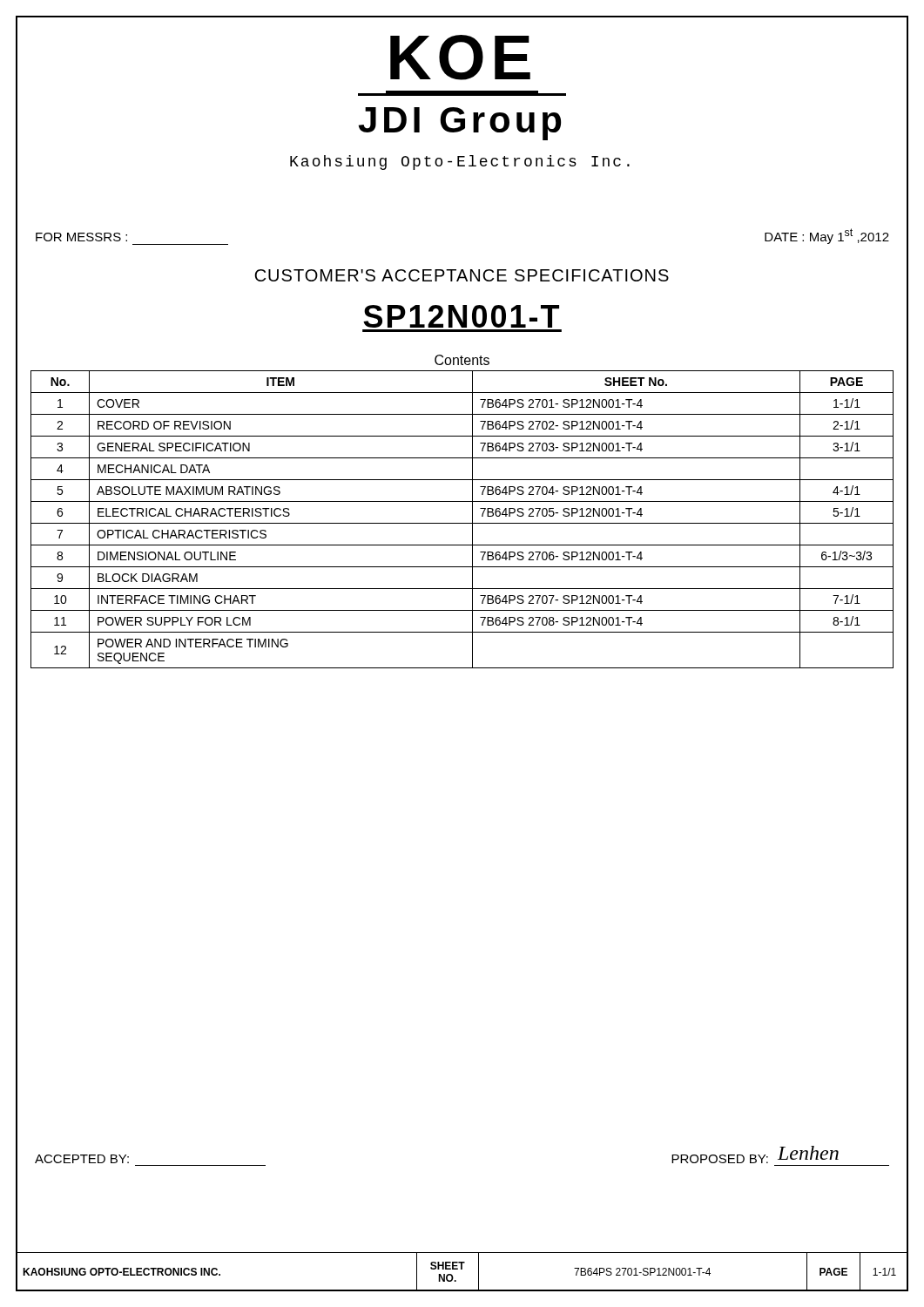Image resolution: width=924 pixels, height=1307 pixels.
Task: Locate the text containing "PROPOSED BY:Lenhen"
Action: 780,1154
